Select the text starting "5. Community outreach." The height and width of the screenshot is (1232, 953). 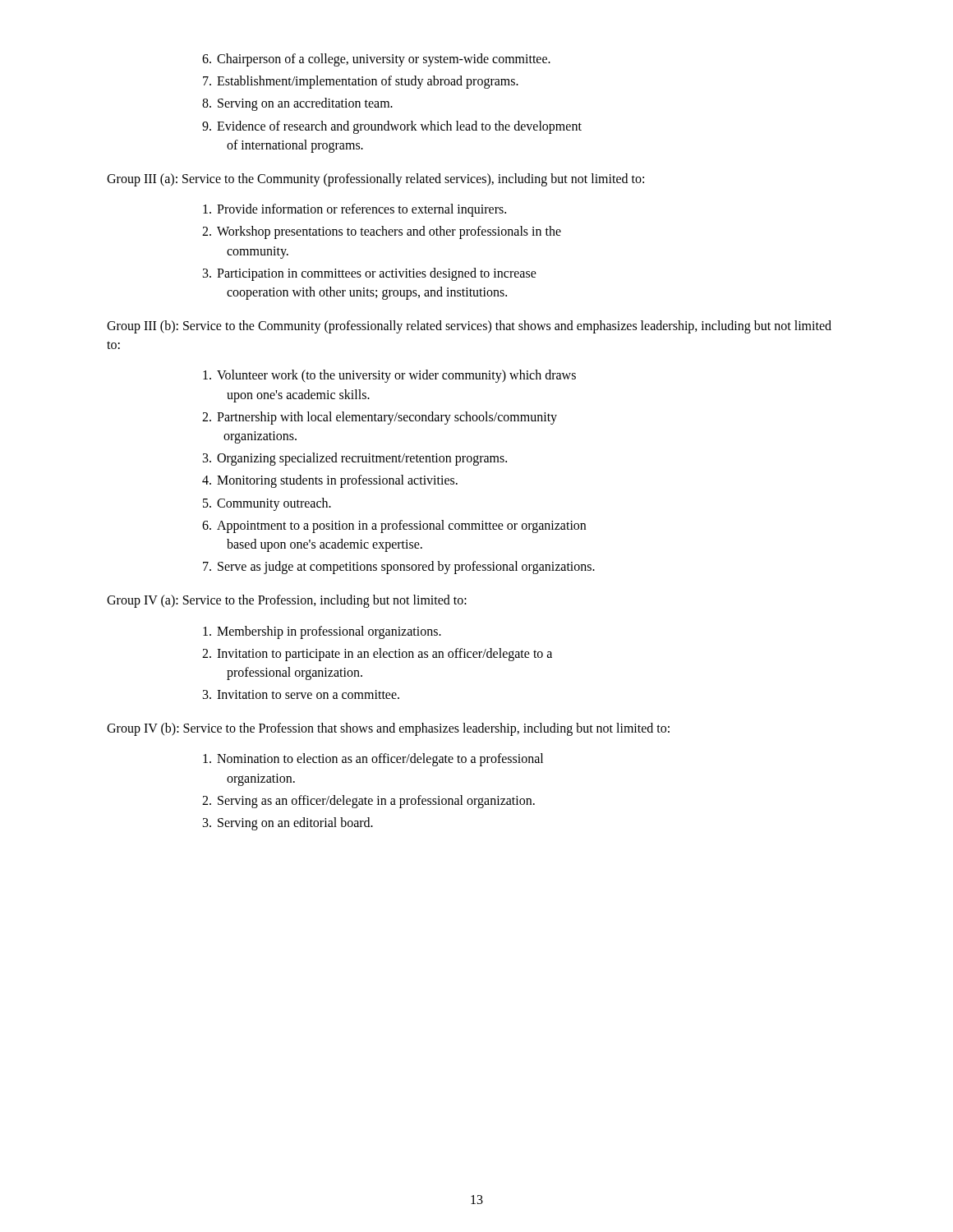(267, 504)
